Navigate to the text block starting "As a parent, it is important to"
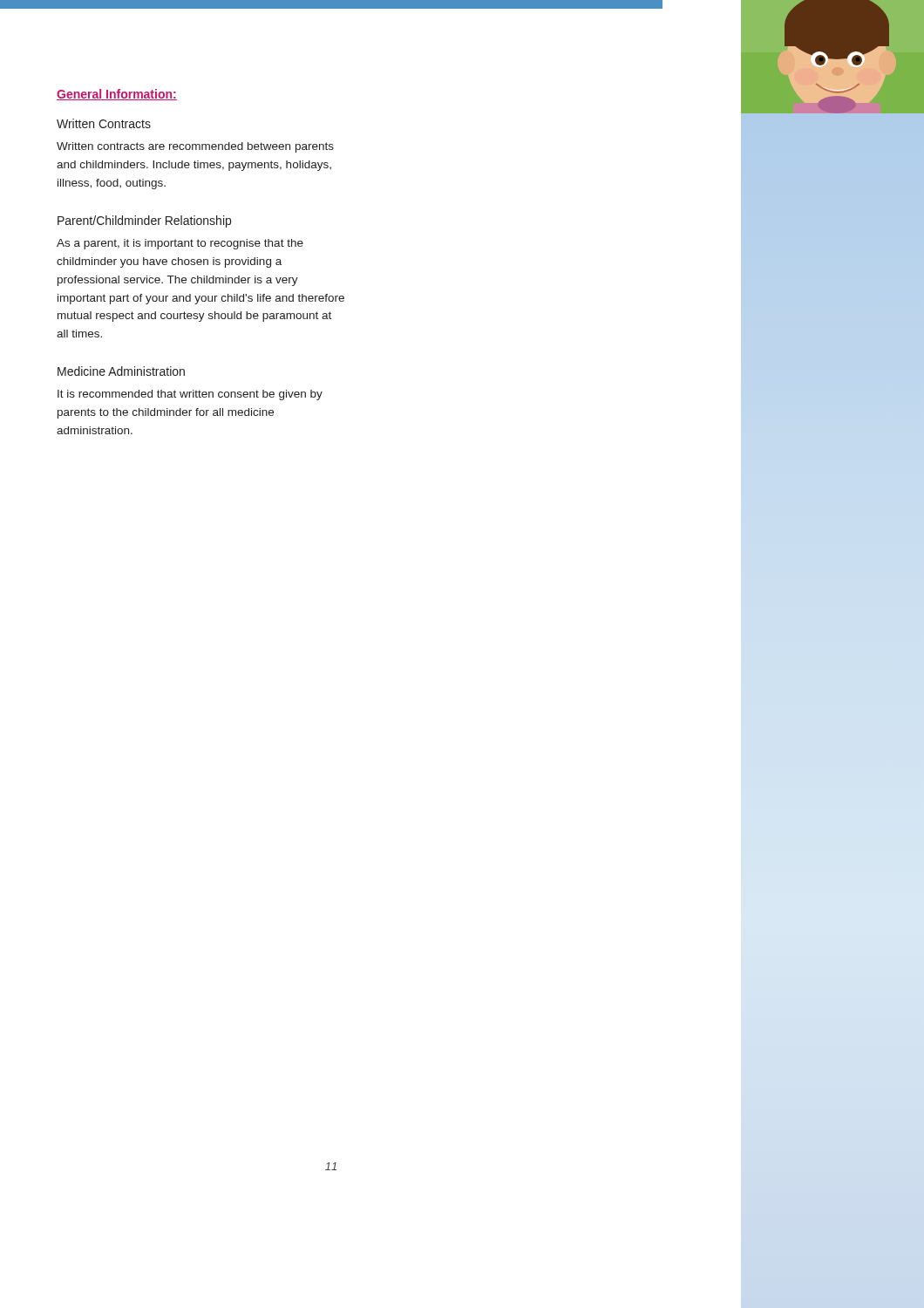 click(201, 288)
